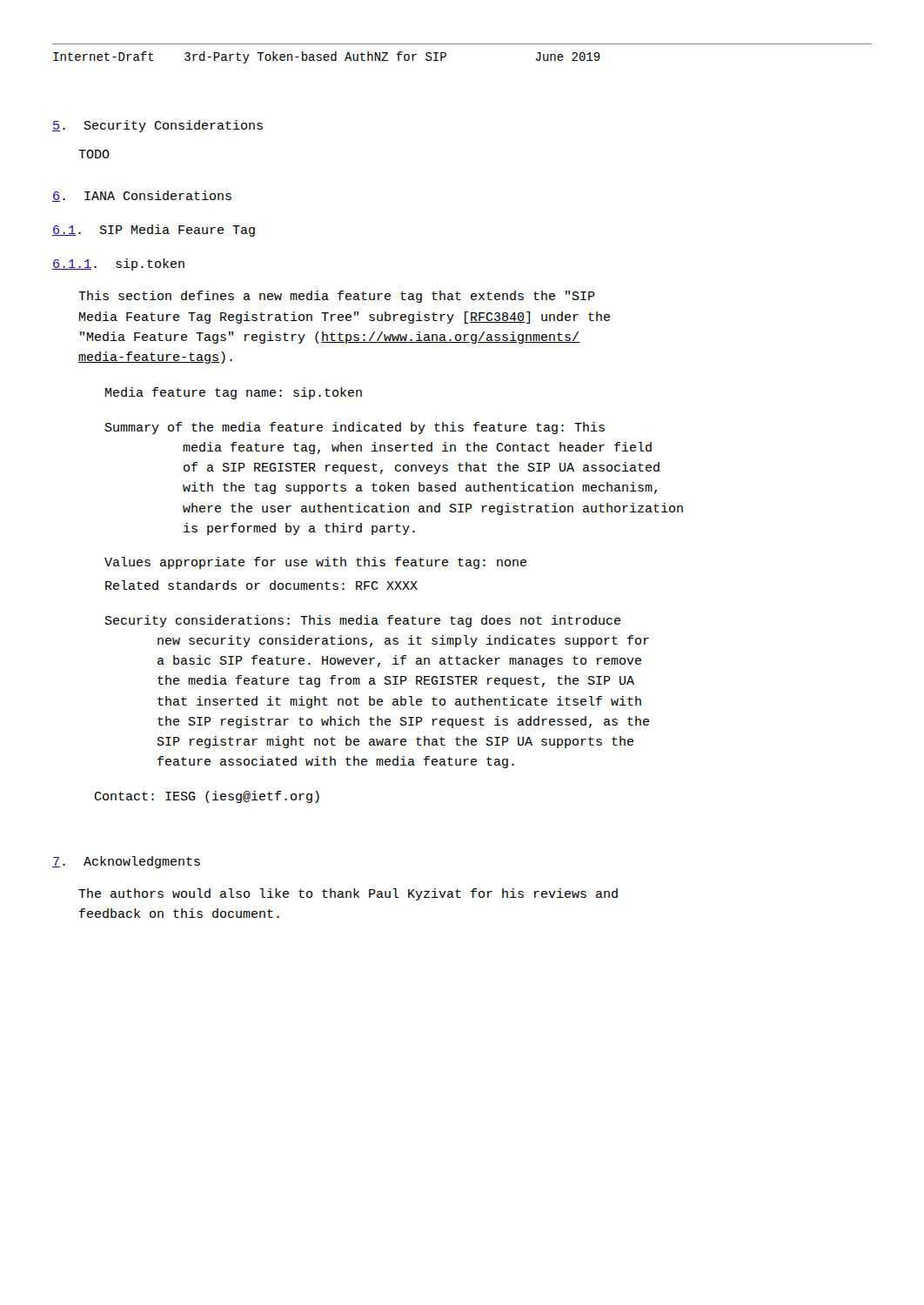
Task: Find the text starting "Values appropriate for"
Action: click(316, 563)
